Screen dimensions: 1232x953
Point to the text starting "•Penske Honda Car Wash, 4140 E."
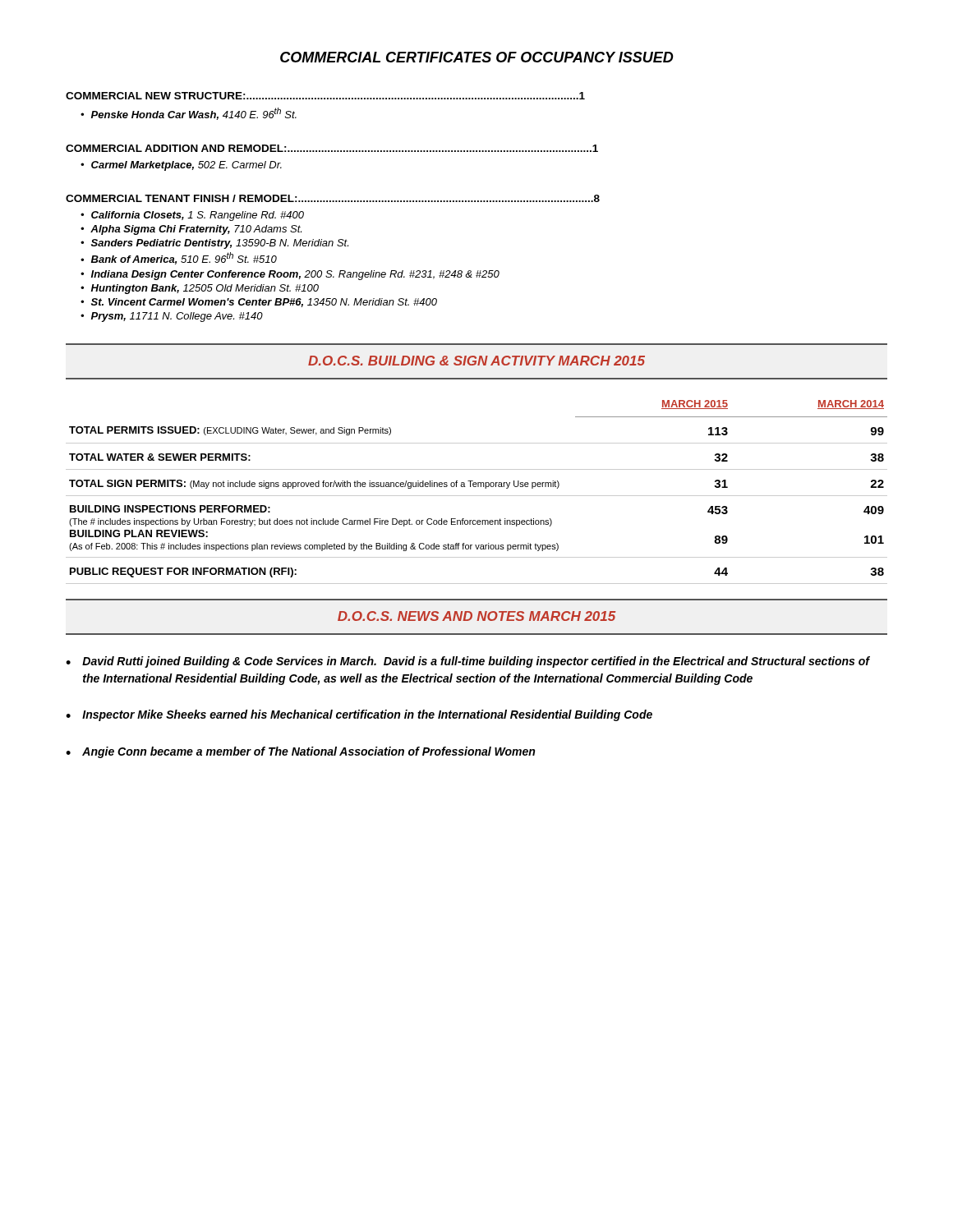coord(189,113)
